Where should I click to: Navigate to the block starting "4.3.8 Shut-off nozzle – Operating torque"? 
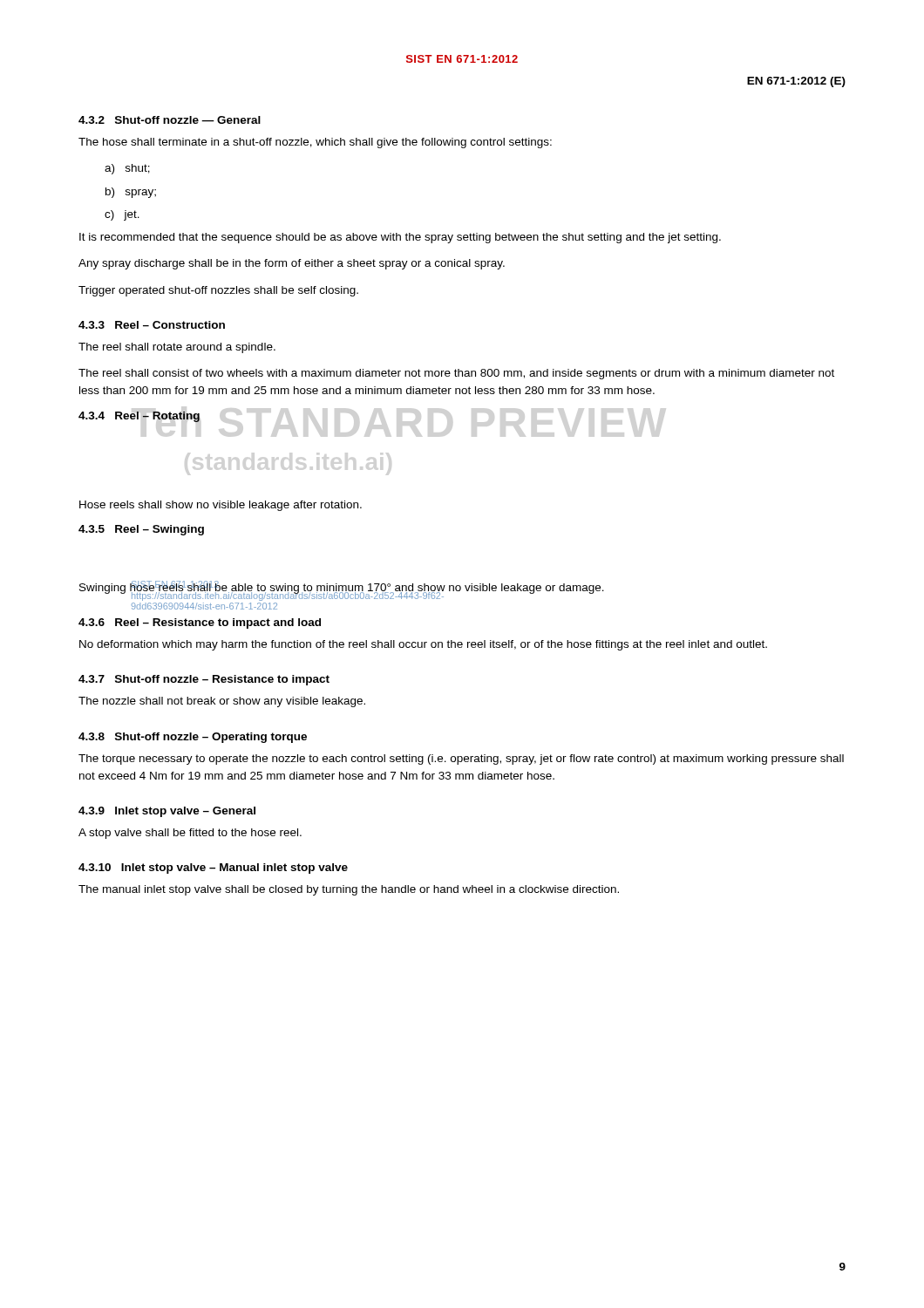point(193,736)
